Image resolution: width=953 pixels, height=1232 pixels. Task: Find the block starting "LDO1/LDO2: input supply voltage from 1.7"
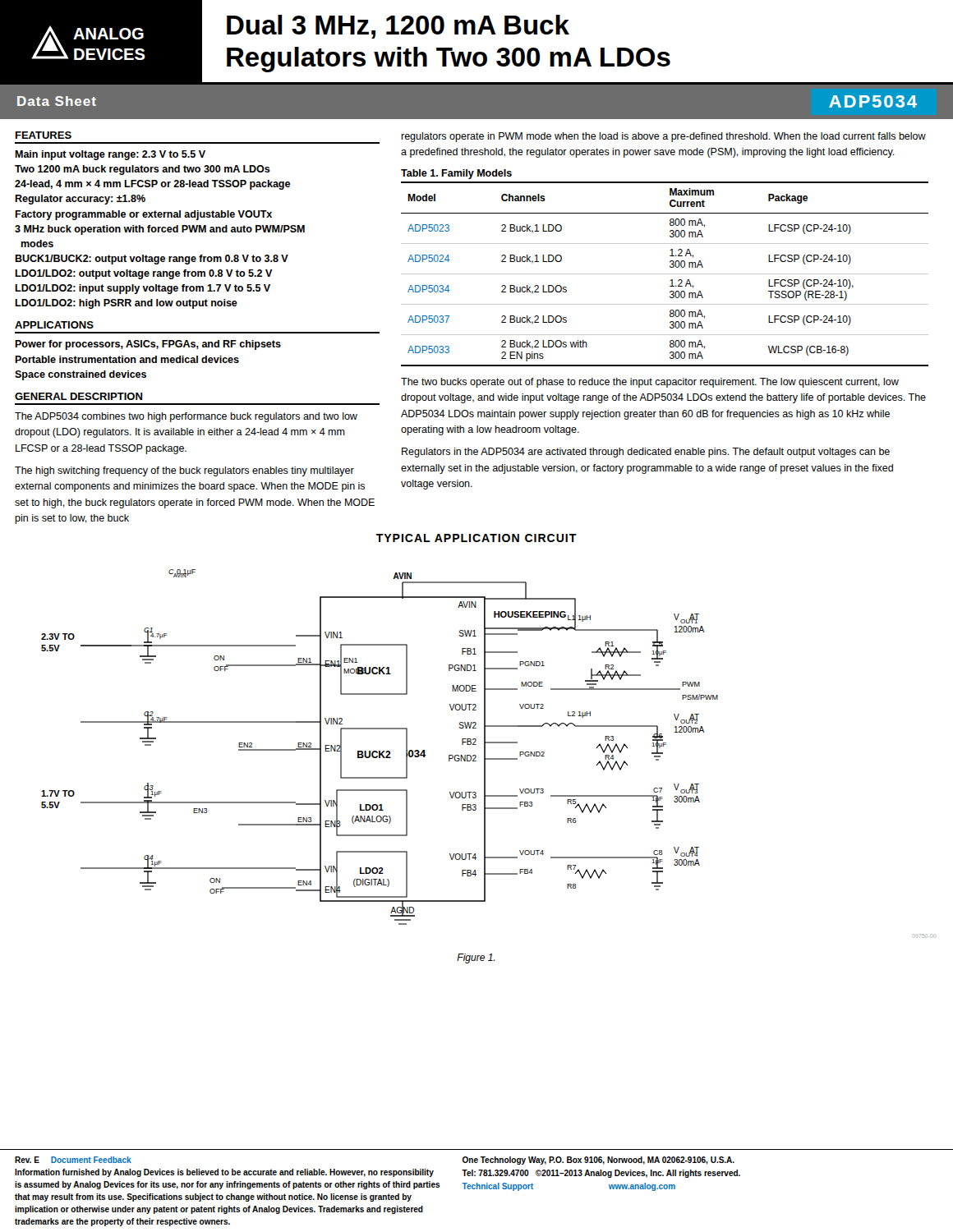[x=143, y=288]
